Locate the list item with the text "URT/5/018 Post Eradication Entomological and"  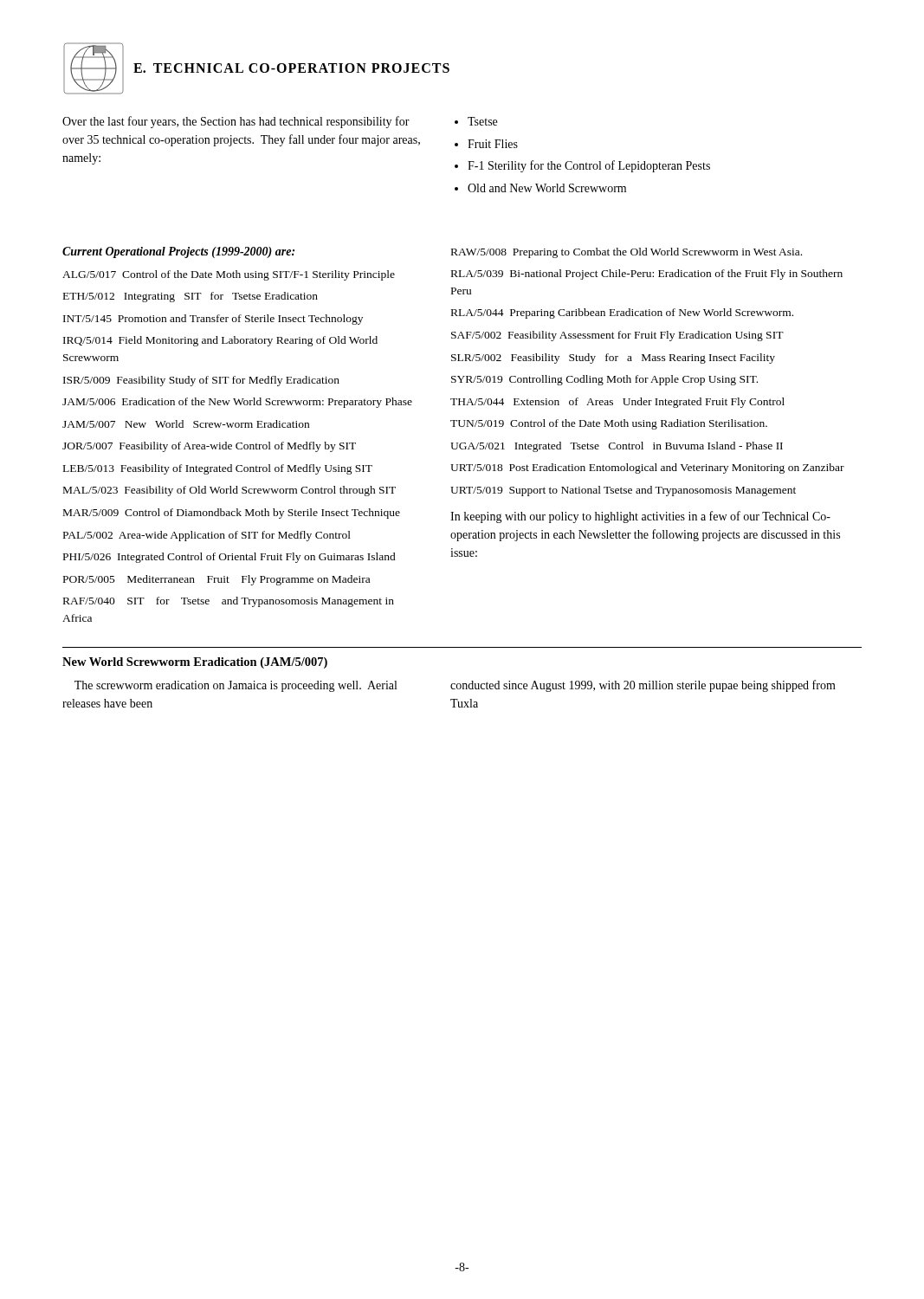point(647,468)
